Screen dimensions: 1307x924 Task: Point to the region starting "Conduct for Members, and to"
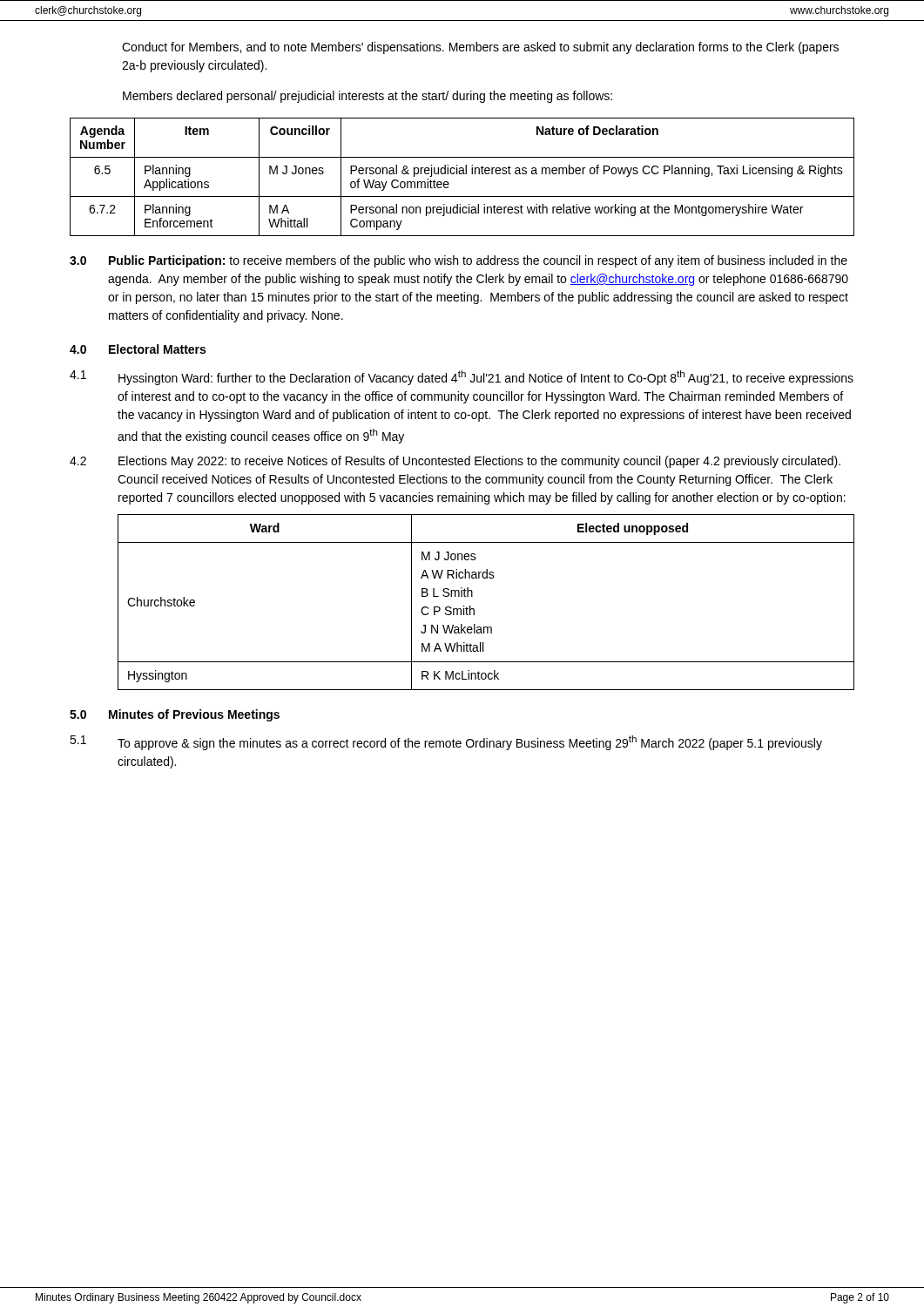pyautogui.click(x=481, y=56)
